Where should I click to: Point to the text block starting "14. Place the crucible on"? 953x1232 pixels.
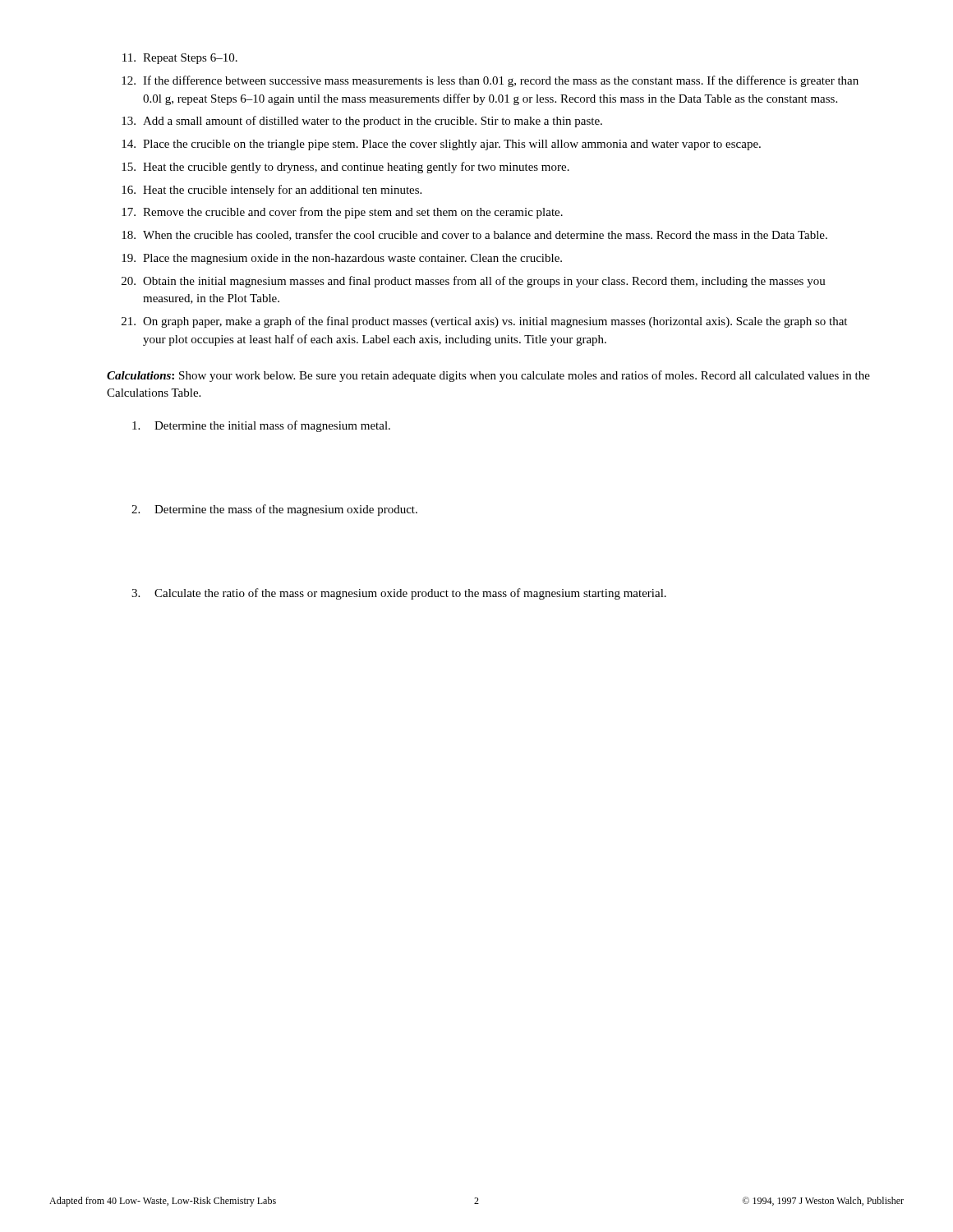[x=489, y=144]
